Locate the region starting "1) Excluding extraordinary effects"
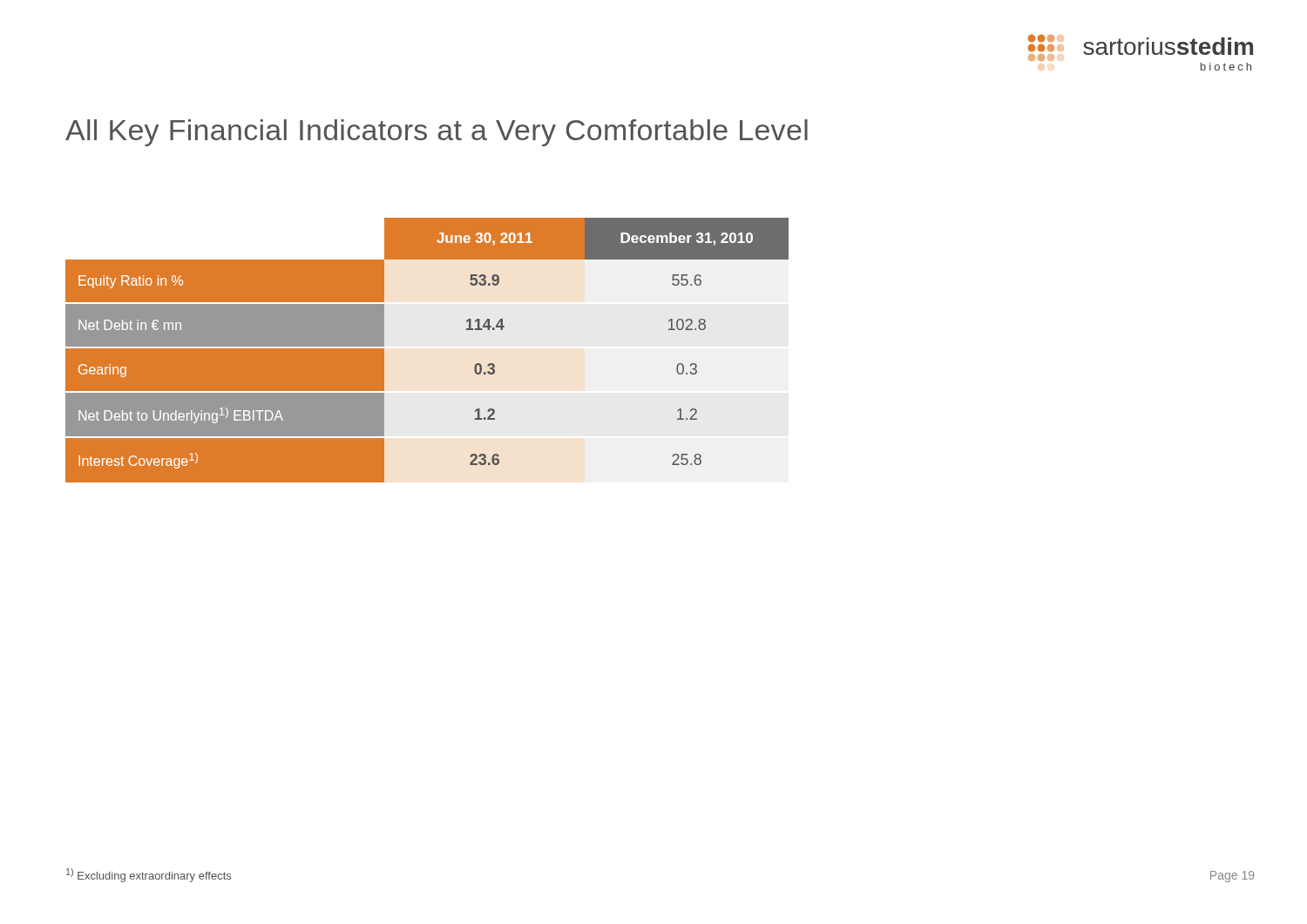Viewport: 1307px width, 924px height. click(148, 874)
